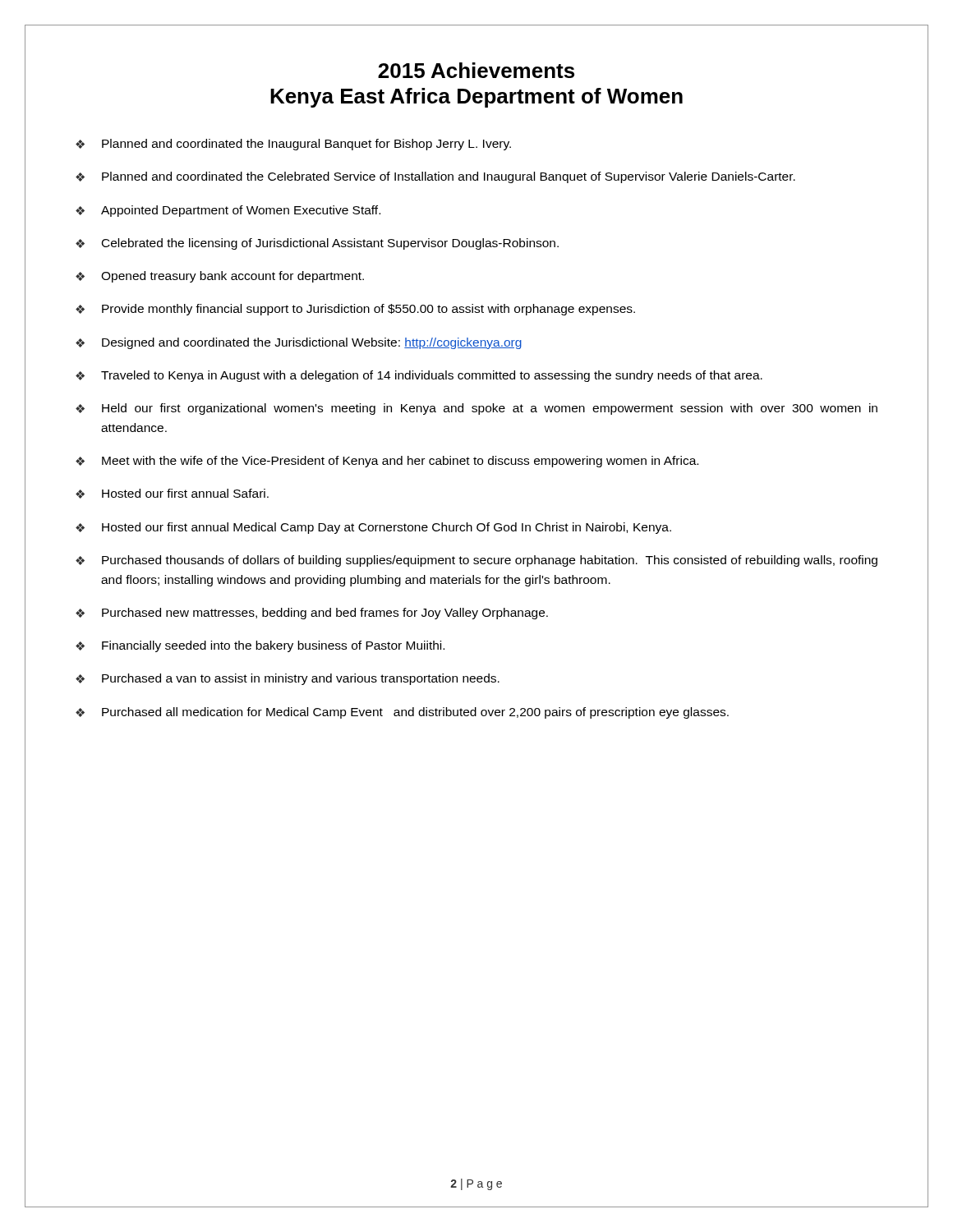Point to the block beginning "❖ Purchased thousands of dollars of"
Viewport: 953px width, 1232px height.
pyautogui.click(x=476, y=570)
